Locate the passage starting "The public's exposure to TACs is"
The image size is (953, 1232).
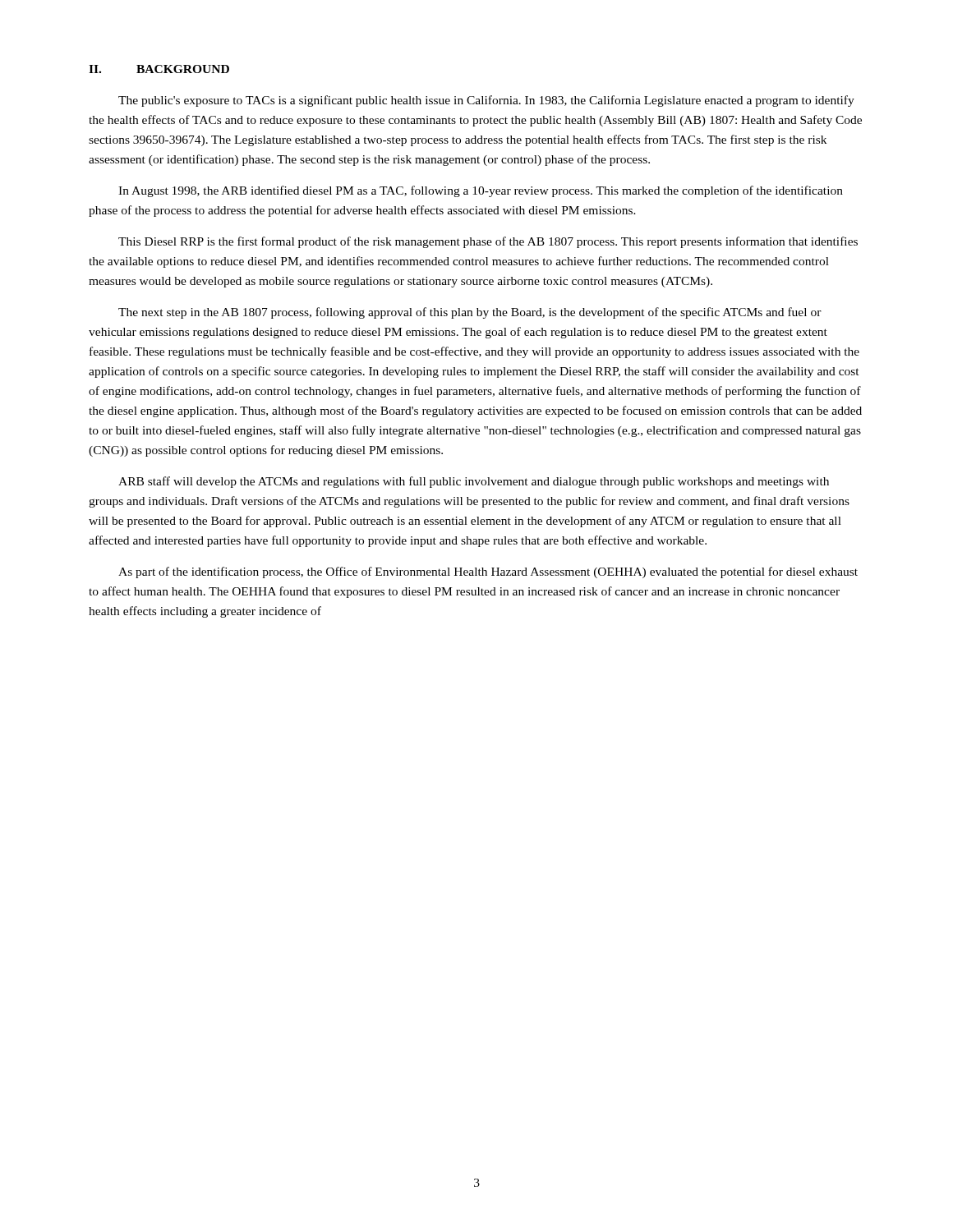(x=476, y=129)
